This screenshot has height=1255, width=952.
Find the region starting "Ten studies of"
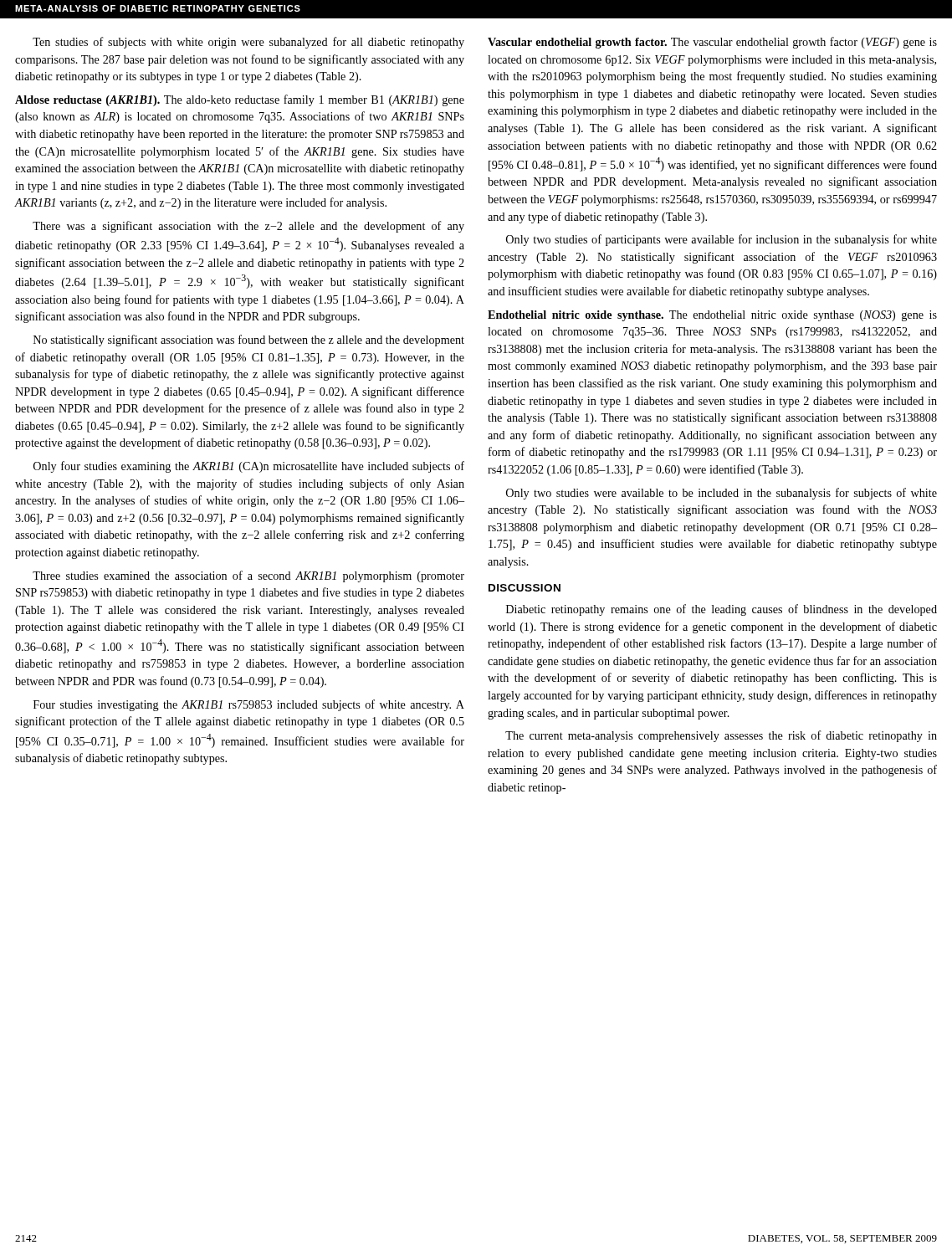[240, 59]
